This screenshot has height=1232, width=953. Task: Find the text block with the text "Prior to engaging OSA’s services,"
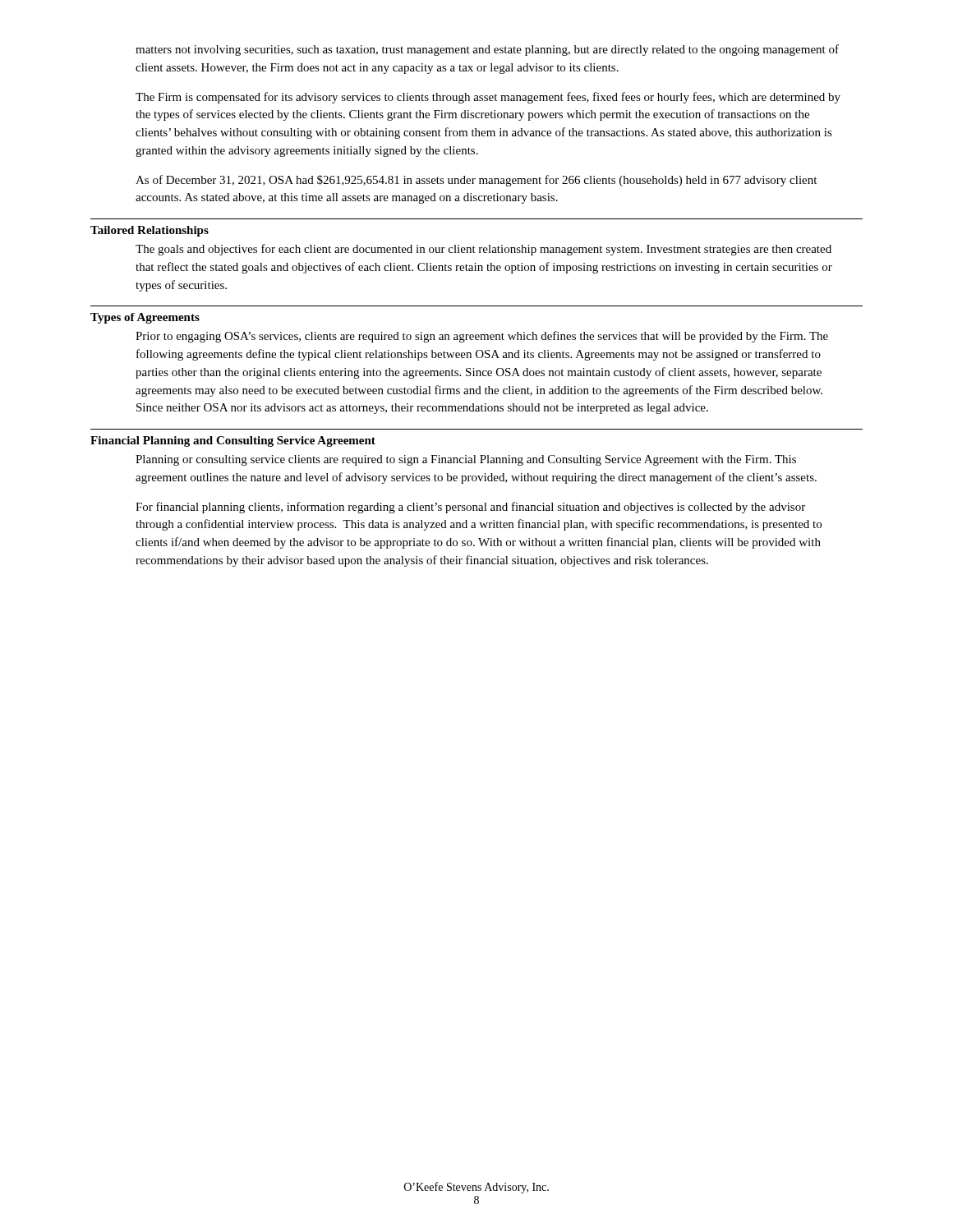pyautogui.click(x=491, y=373)
